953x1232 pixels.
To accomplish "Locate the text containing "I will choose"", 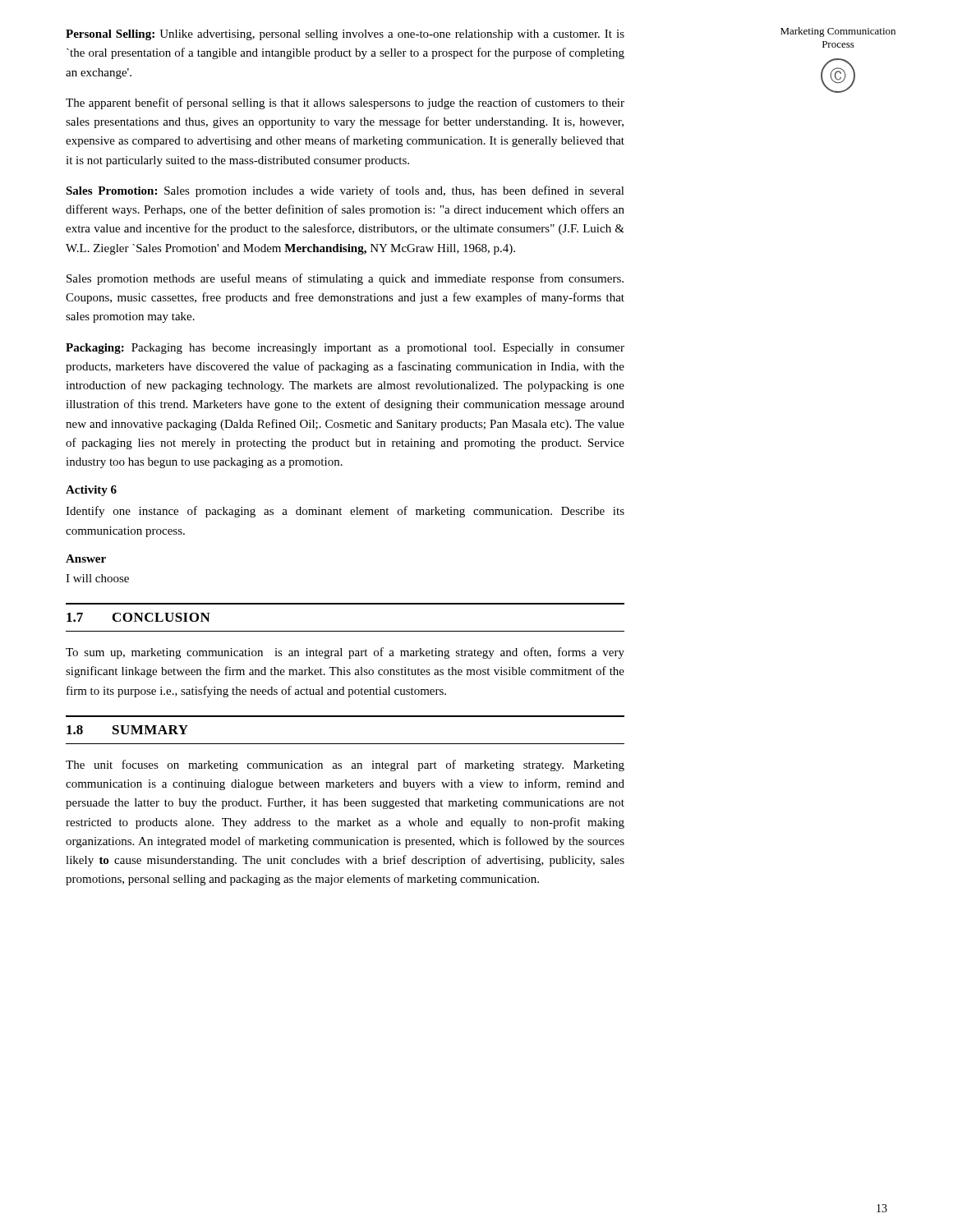I will tap(98, 578).
